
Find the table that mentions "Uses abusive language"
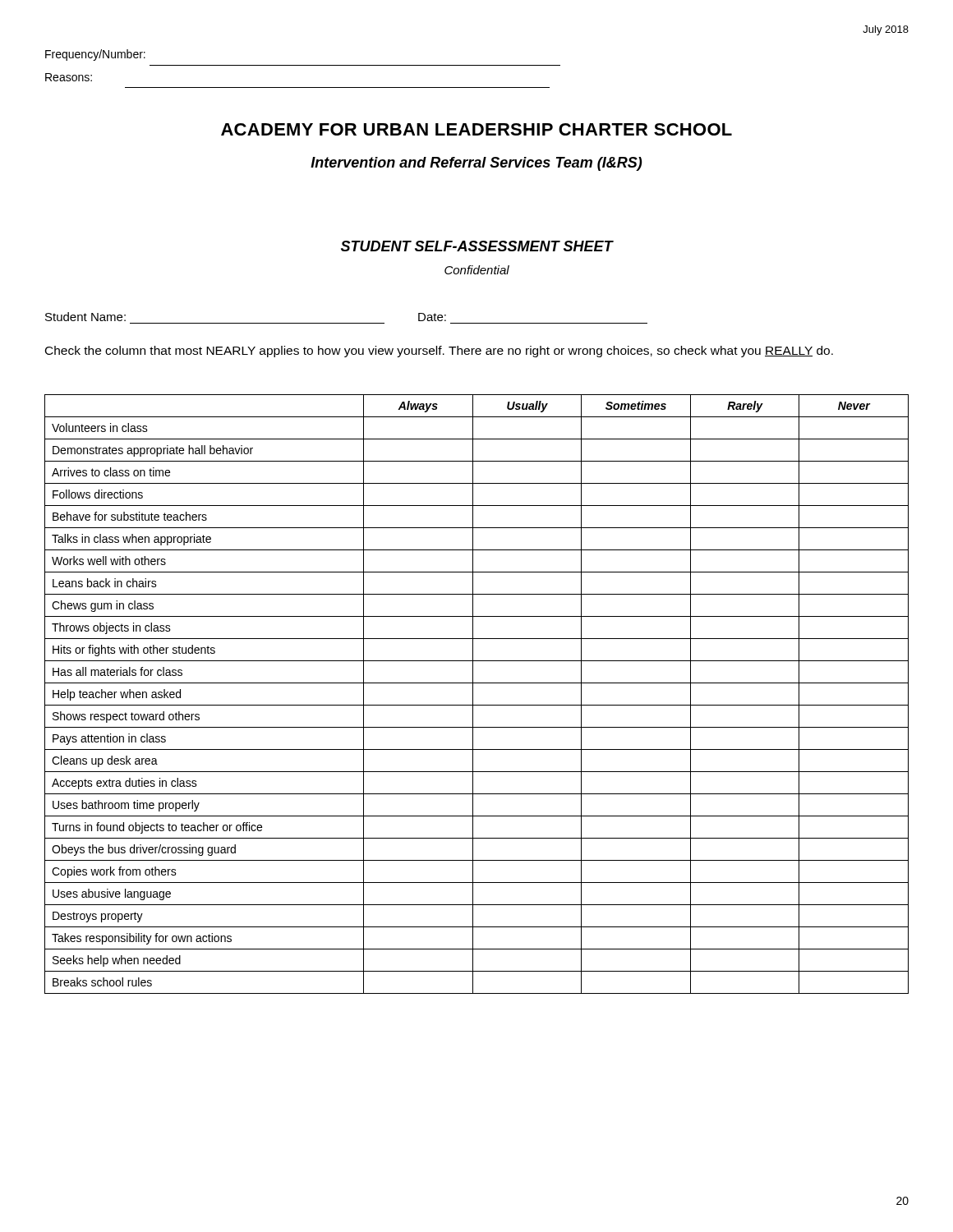[476, 694]
